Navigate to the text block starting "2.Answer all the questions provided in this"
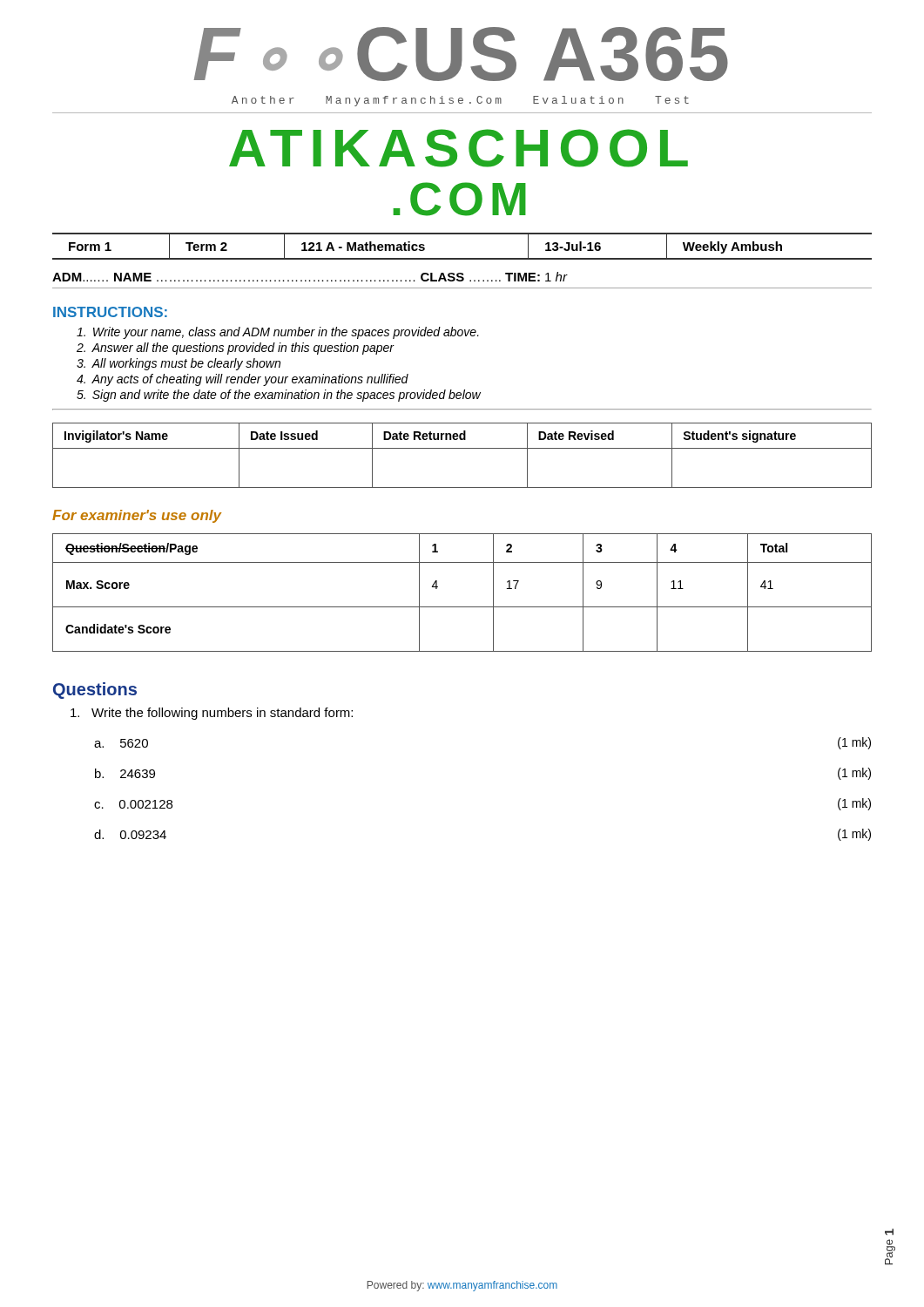Image resolution: width=924 pixels, height=1307 pixels. point(235,348)
